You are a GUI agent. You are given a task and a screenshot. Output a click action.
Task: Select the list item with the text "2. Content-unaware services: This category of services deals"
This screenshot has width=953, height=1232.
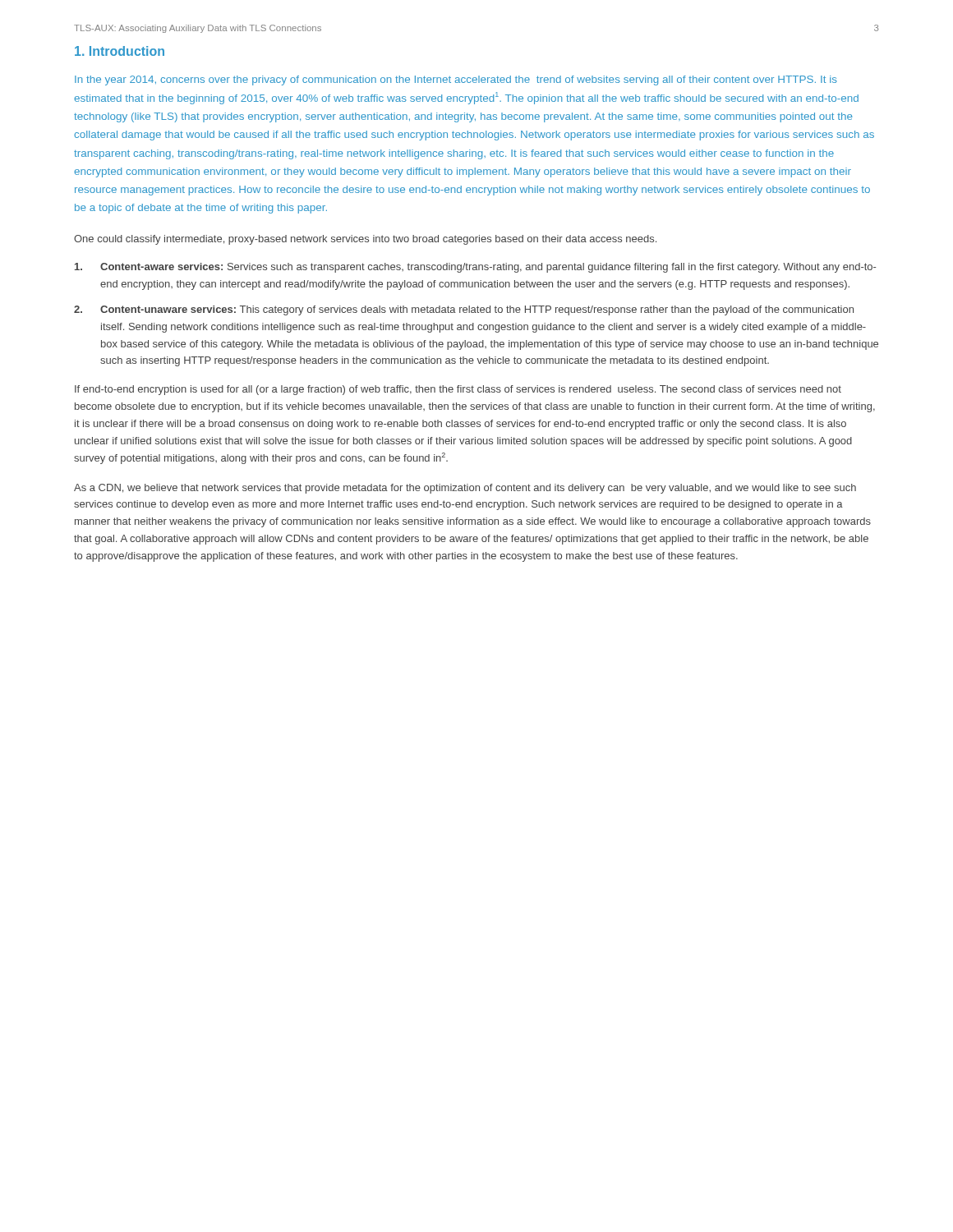476,336
